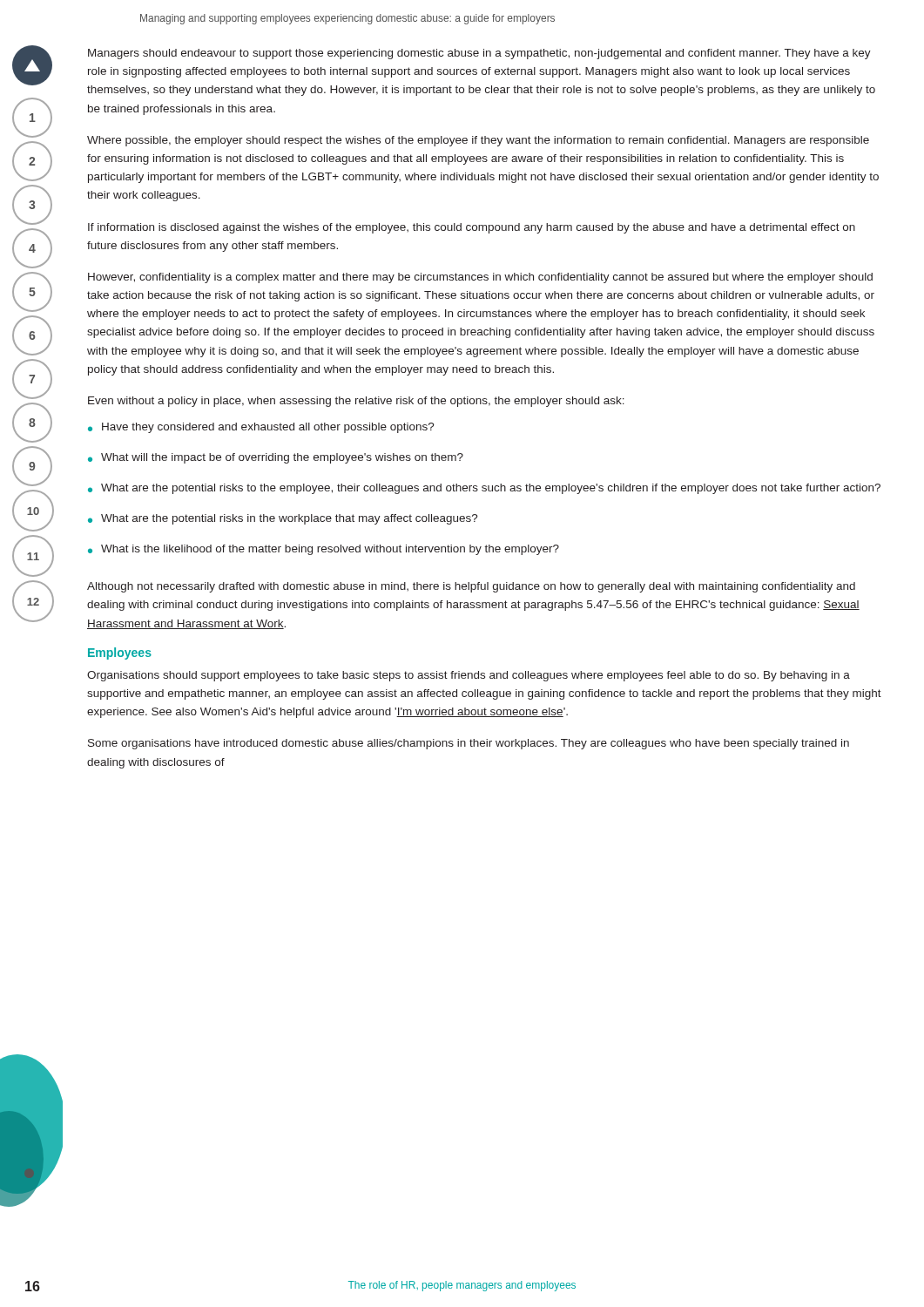
Task: Point to the passage starting "• What will the impact"
Action: tap(275, 461)
